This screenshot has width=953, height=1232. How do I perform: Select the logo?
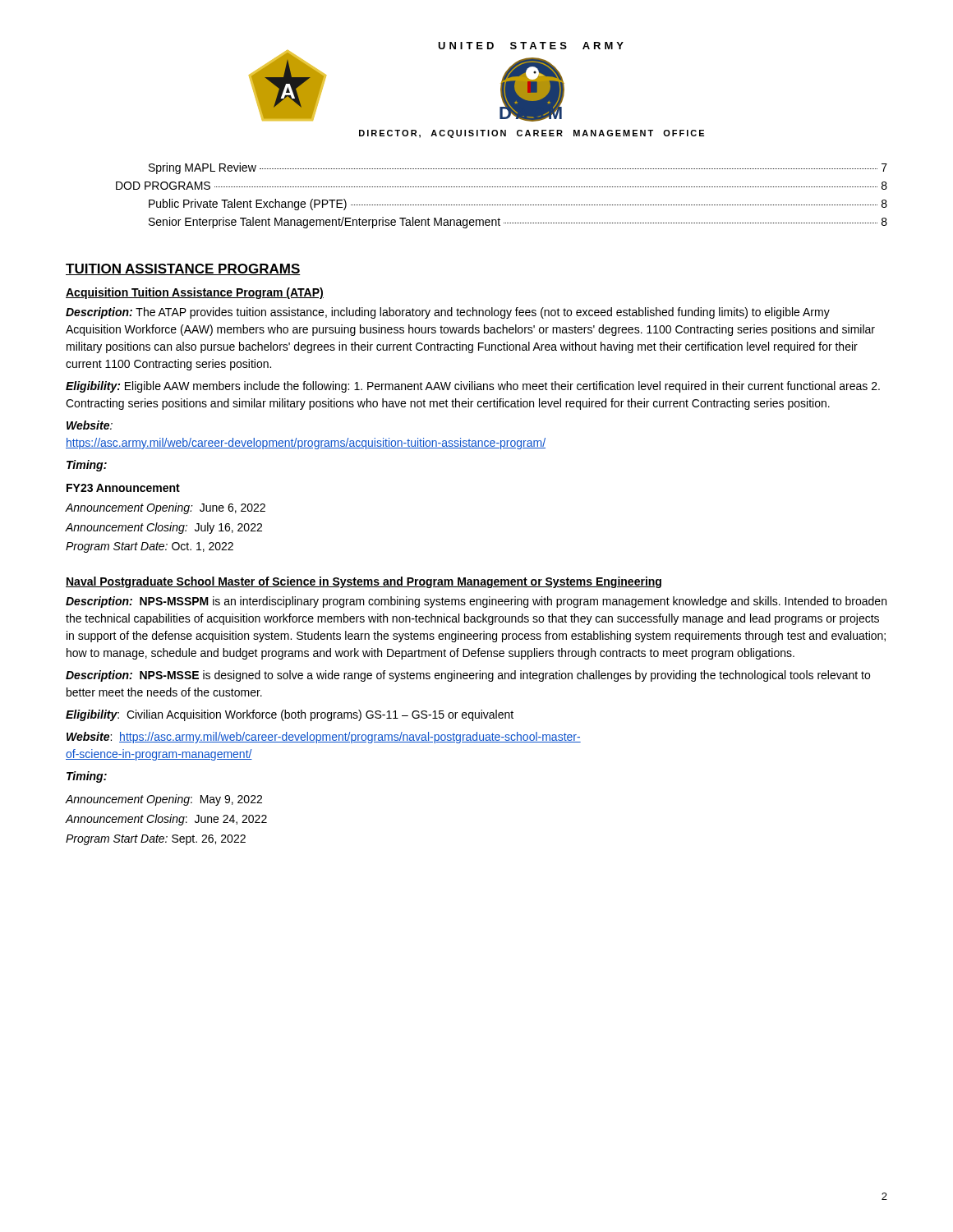pos(476,89)
